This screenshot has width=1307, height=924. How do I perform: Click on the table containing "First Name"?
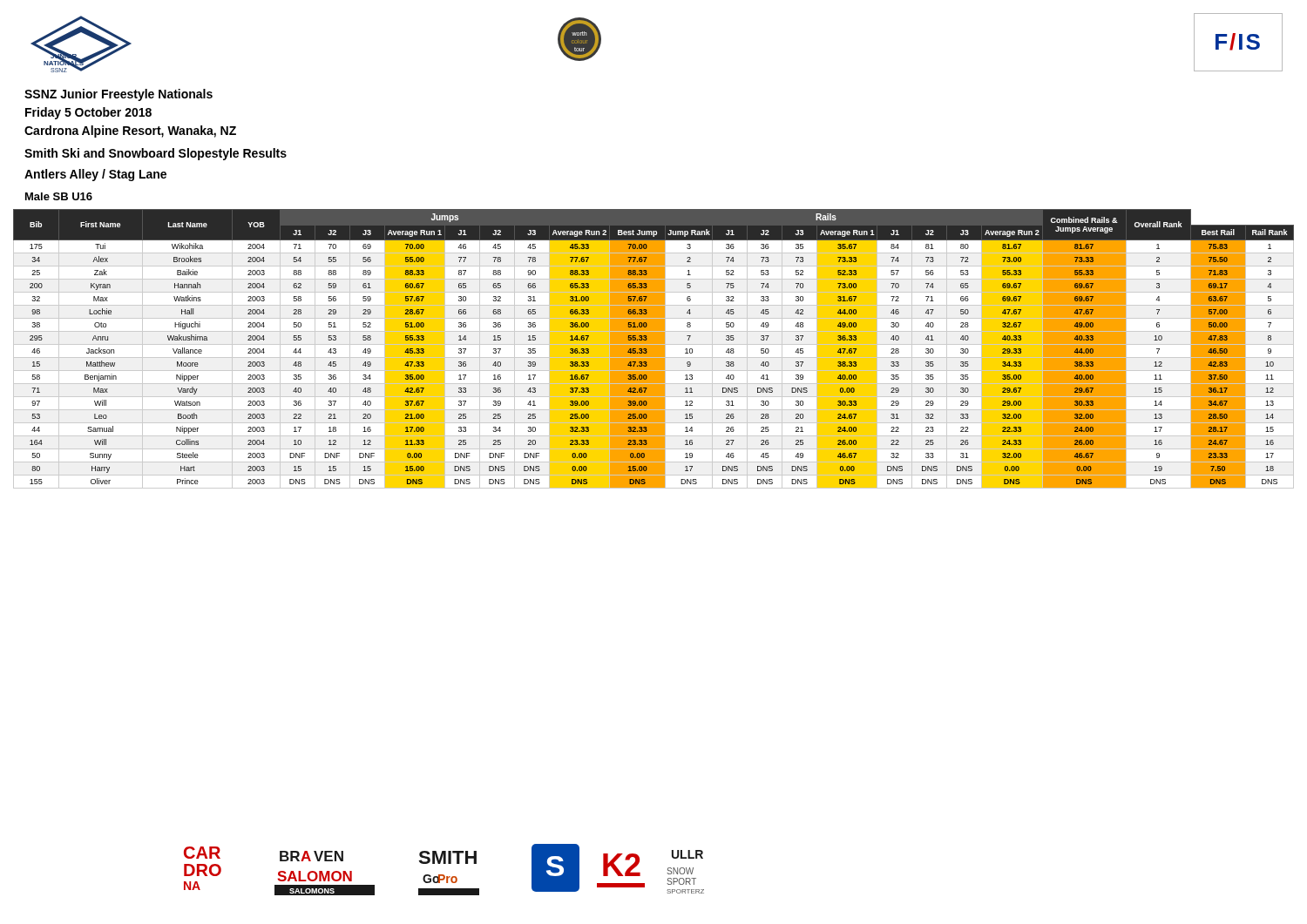coord(654,349)
